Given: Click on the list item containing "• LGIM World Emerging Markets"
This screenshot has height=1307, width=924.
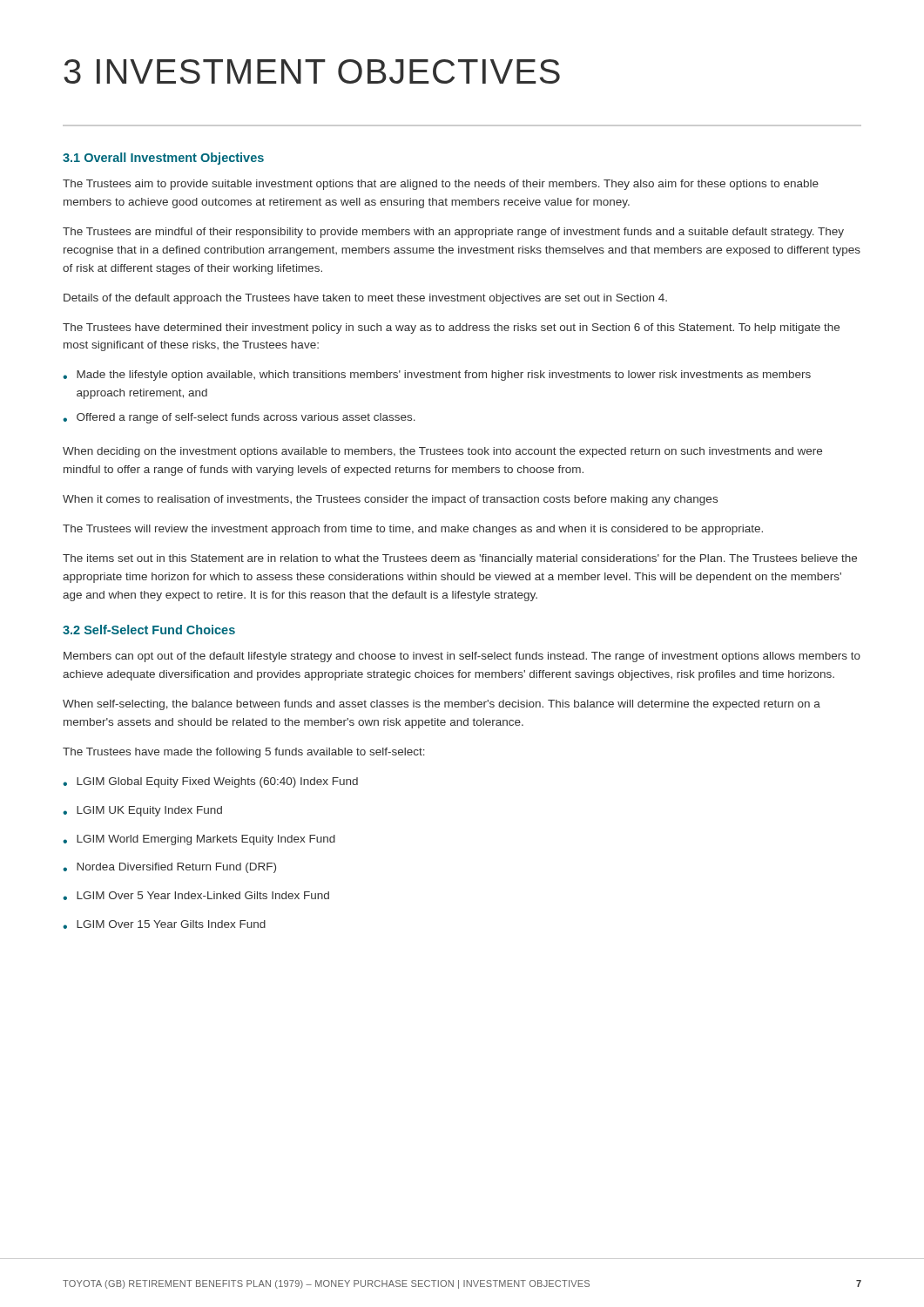Looking at the screenshot, I should coord(199,841).
